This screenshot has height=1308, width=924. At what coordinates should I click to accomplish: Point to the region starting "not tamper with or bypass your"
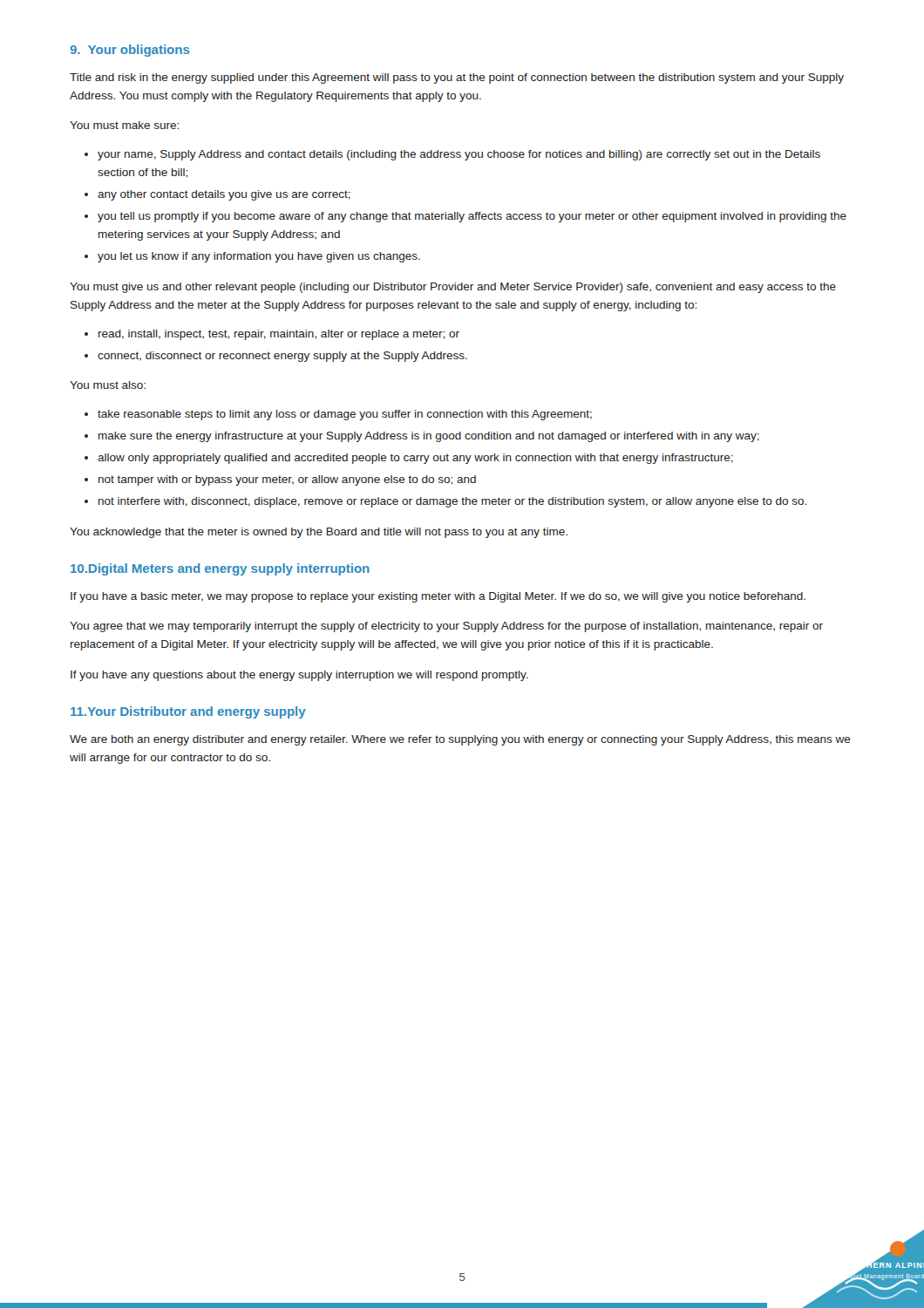287,479
